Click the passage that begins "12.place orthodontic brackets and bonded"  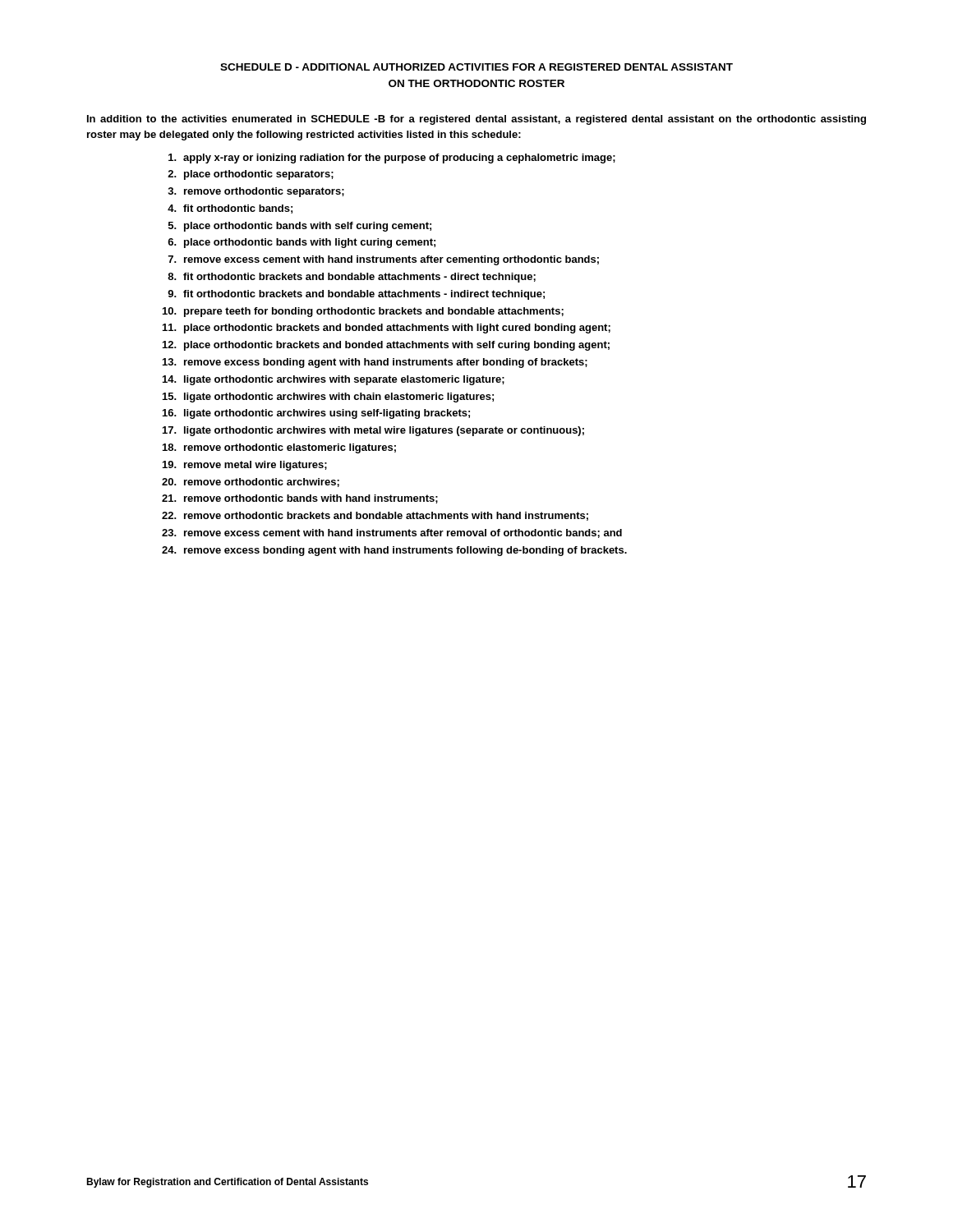pyautogui.click(x=509, y=346)
